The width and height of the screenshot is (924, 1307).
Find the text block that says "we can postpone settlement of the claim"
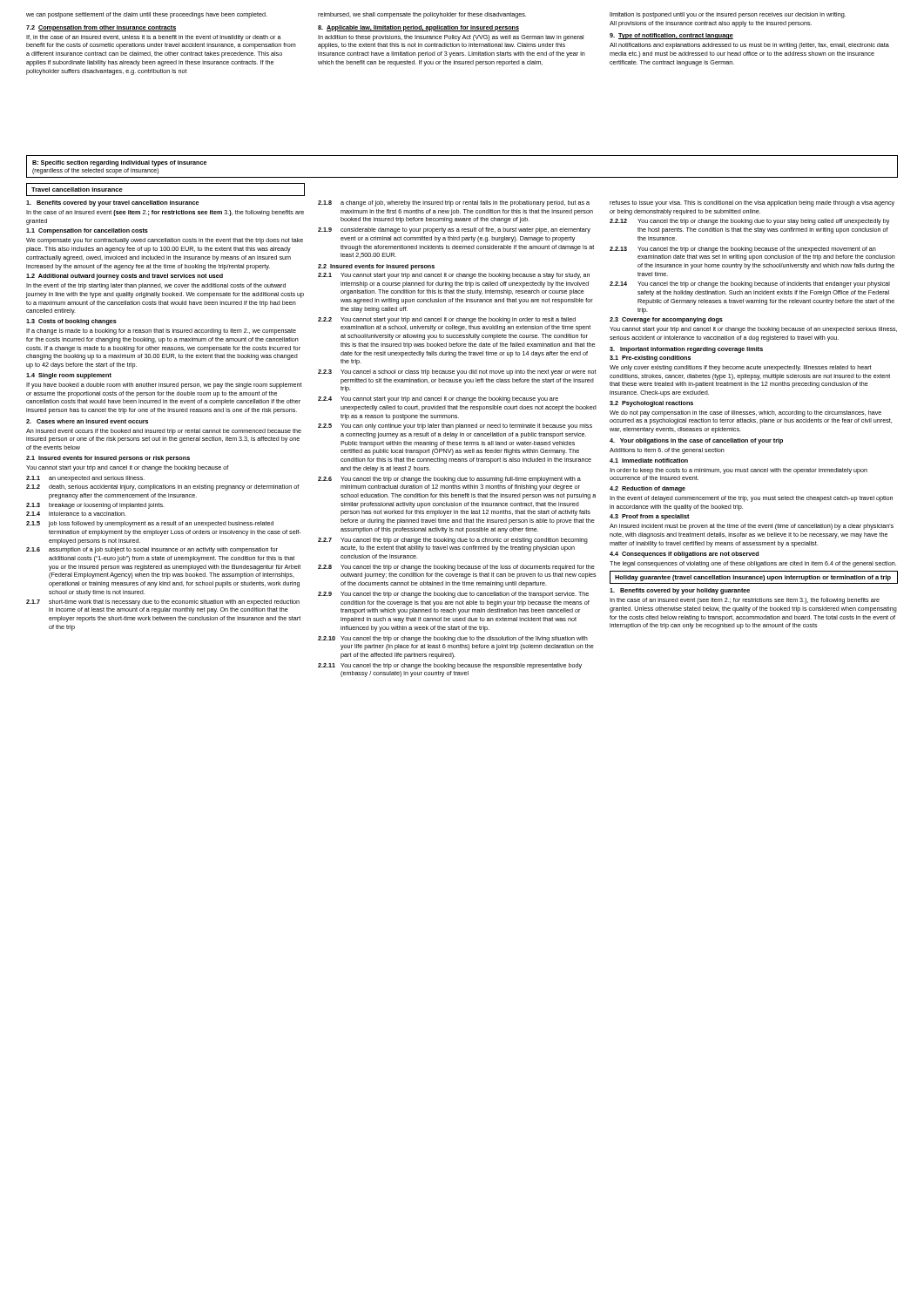[x=163, y=15]
